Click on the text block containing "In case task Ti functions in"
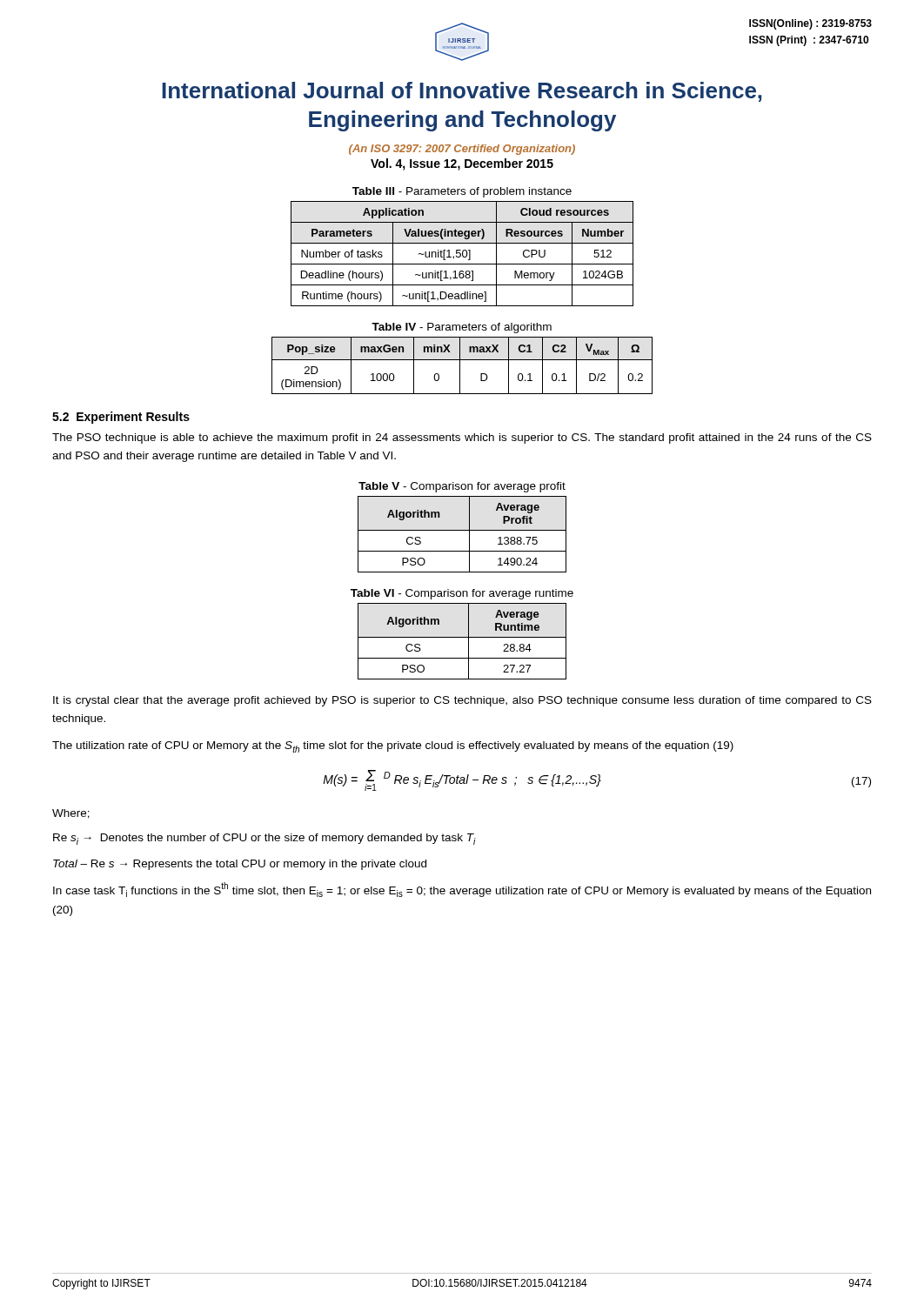 [462, 899]
